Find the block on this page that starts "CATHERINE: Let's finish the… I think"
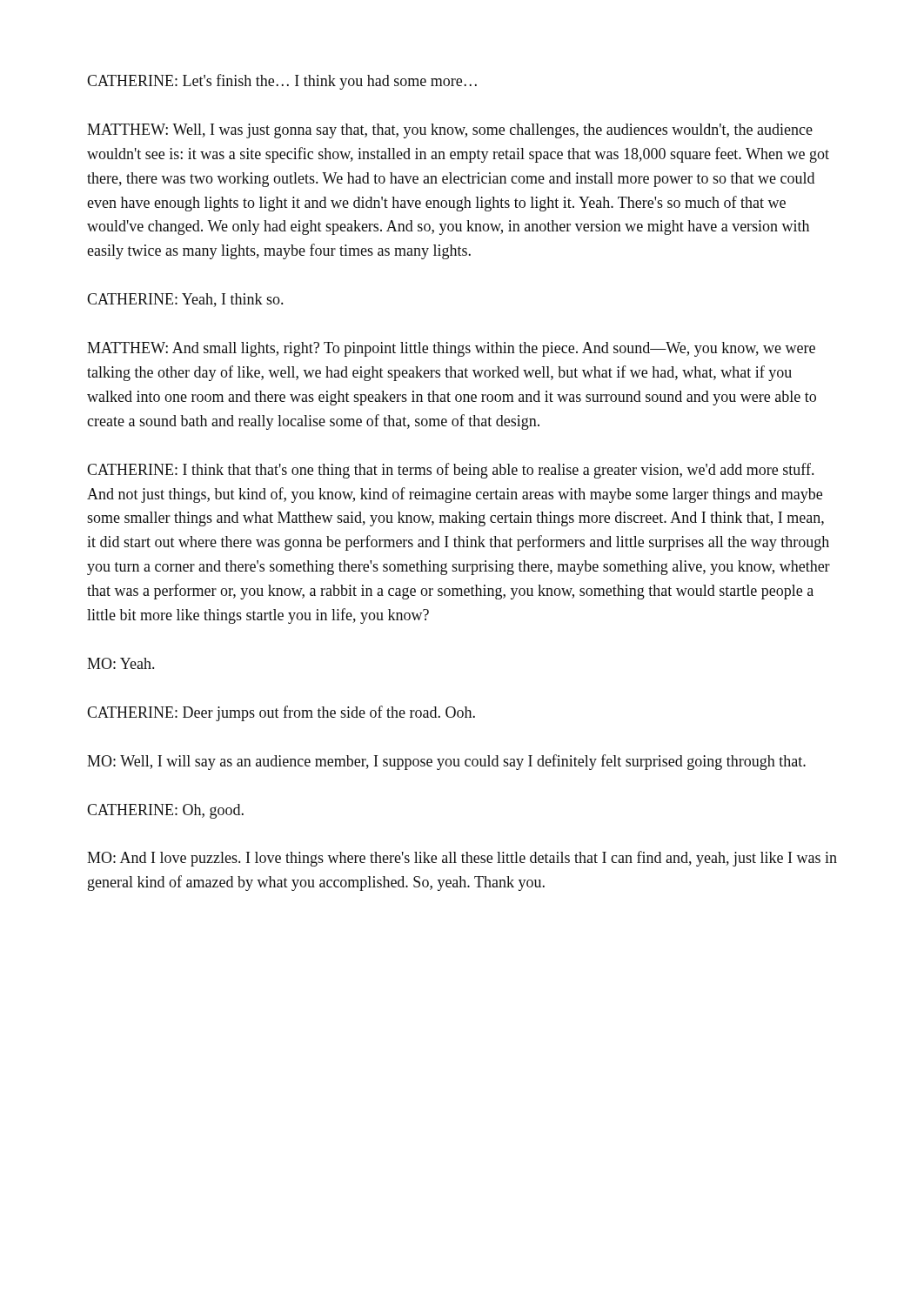 283,81
